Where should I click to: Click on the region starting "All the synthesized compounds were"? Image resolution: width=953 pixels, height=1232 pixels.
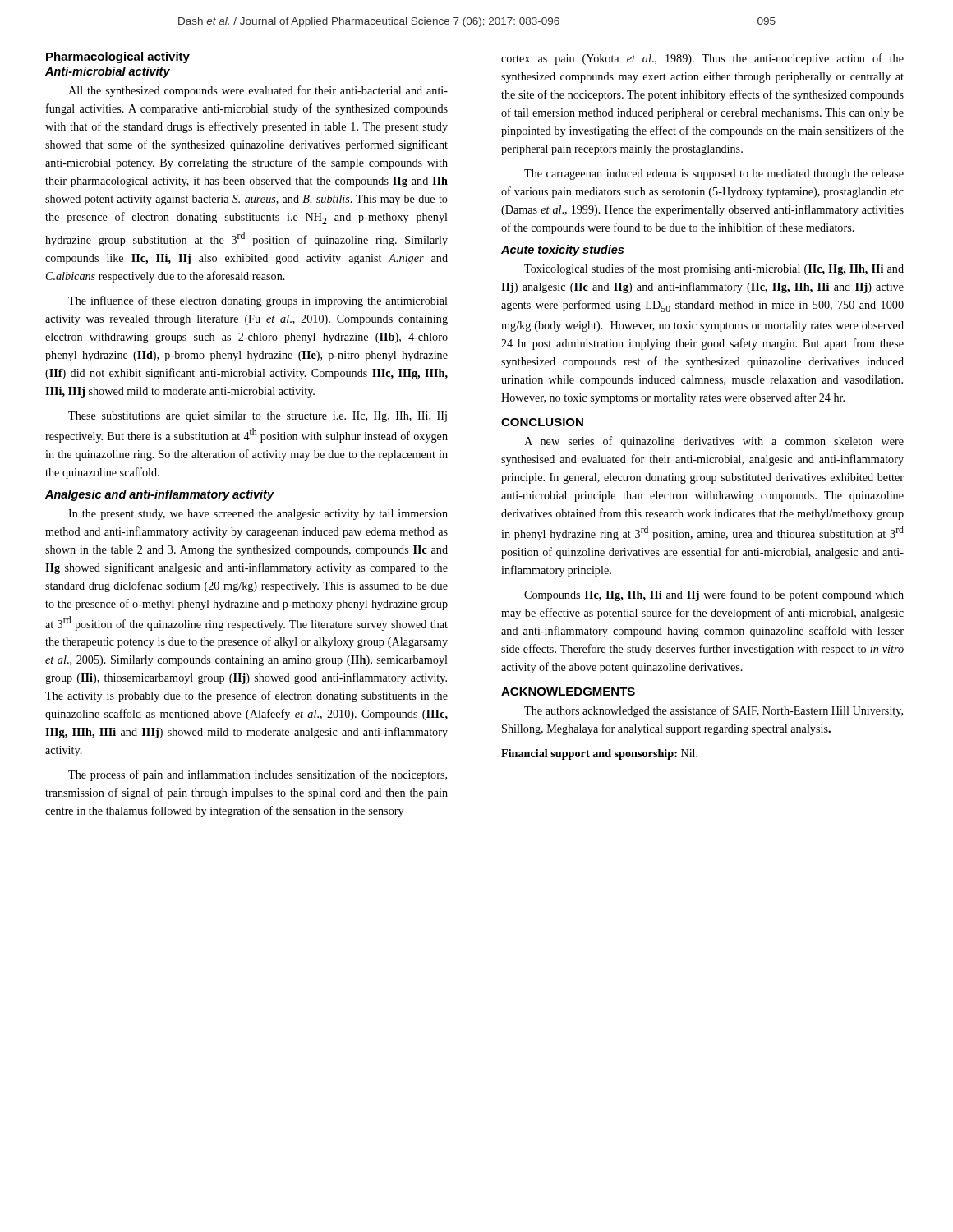tap(246, 183)
